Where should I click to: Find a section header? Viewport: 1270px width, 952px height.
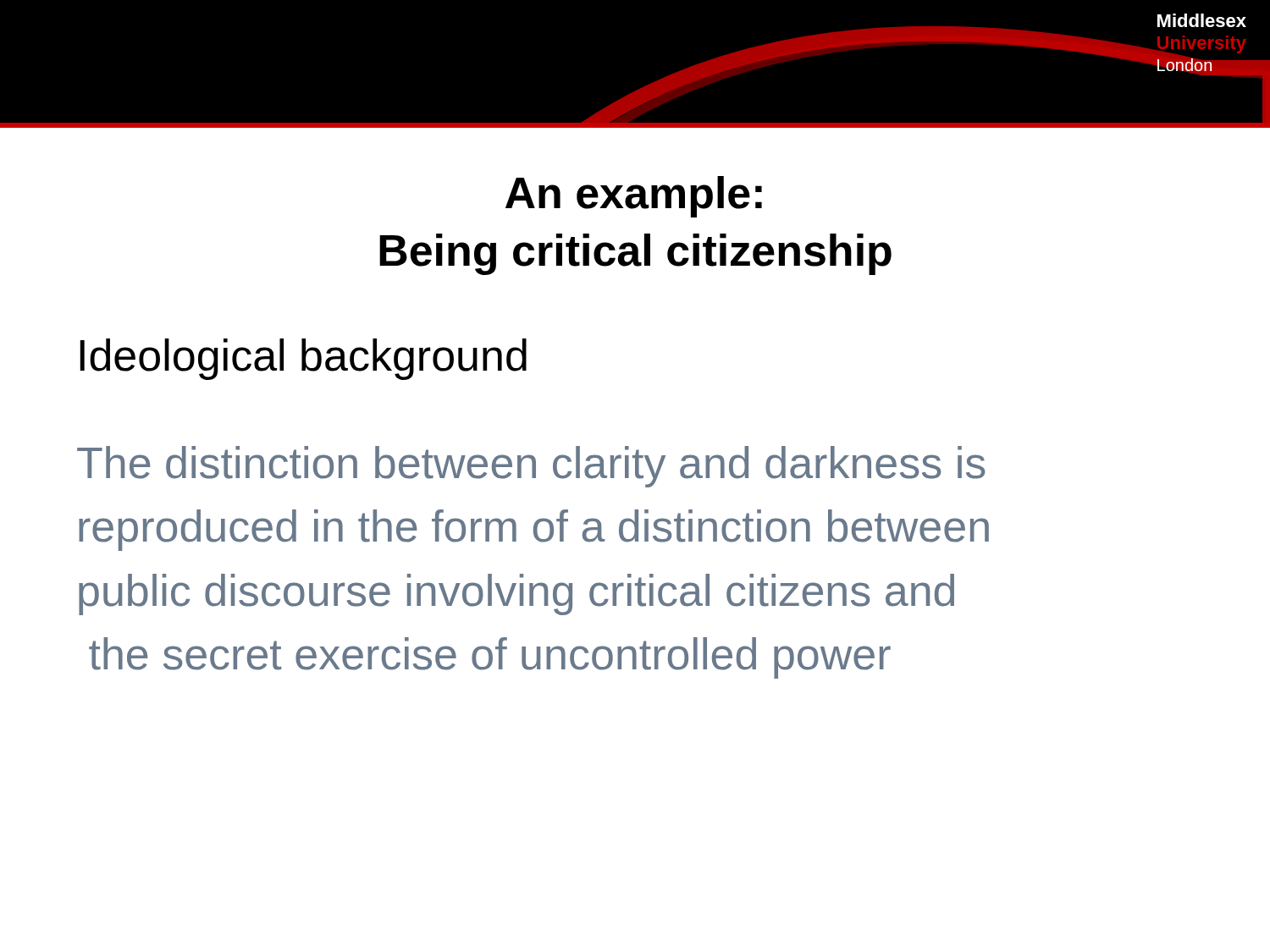(x=303, y=355)
